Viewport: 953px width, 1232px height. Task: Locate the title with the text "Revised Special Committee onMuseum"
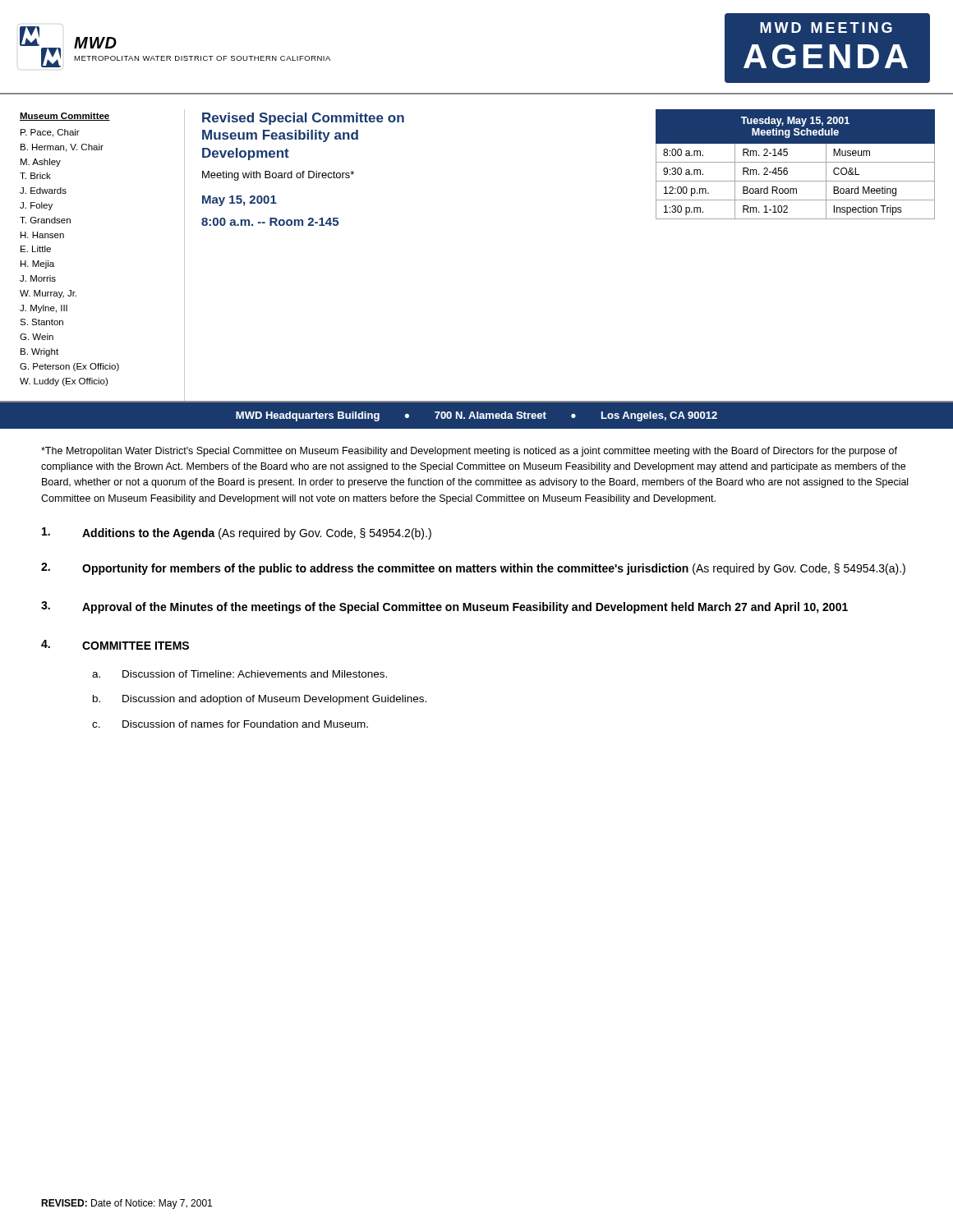[303, 135]
